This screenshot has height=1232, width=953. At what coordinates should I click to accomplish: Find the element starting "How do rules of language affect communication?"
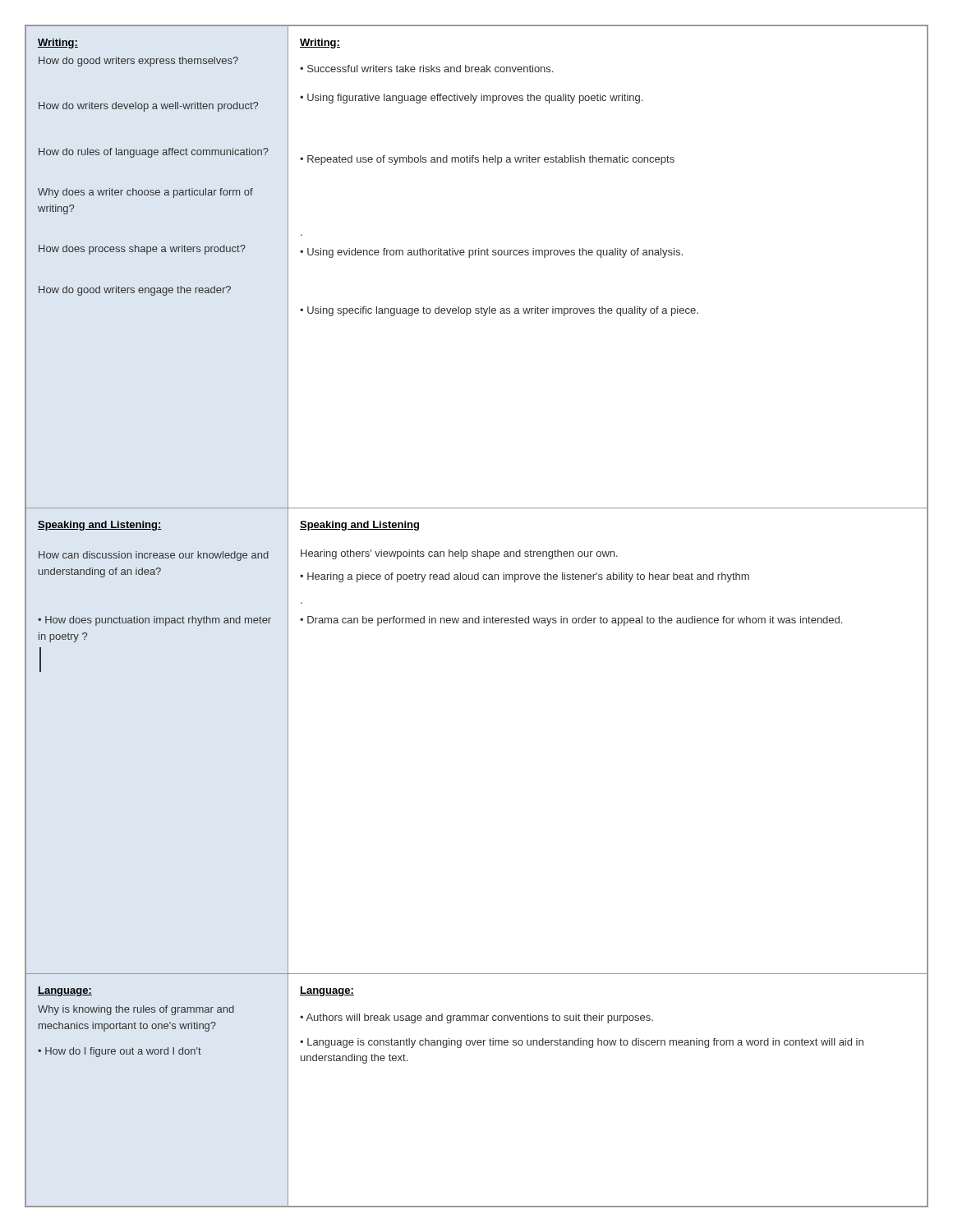(153, 151)
